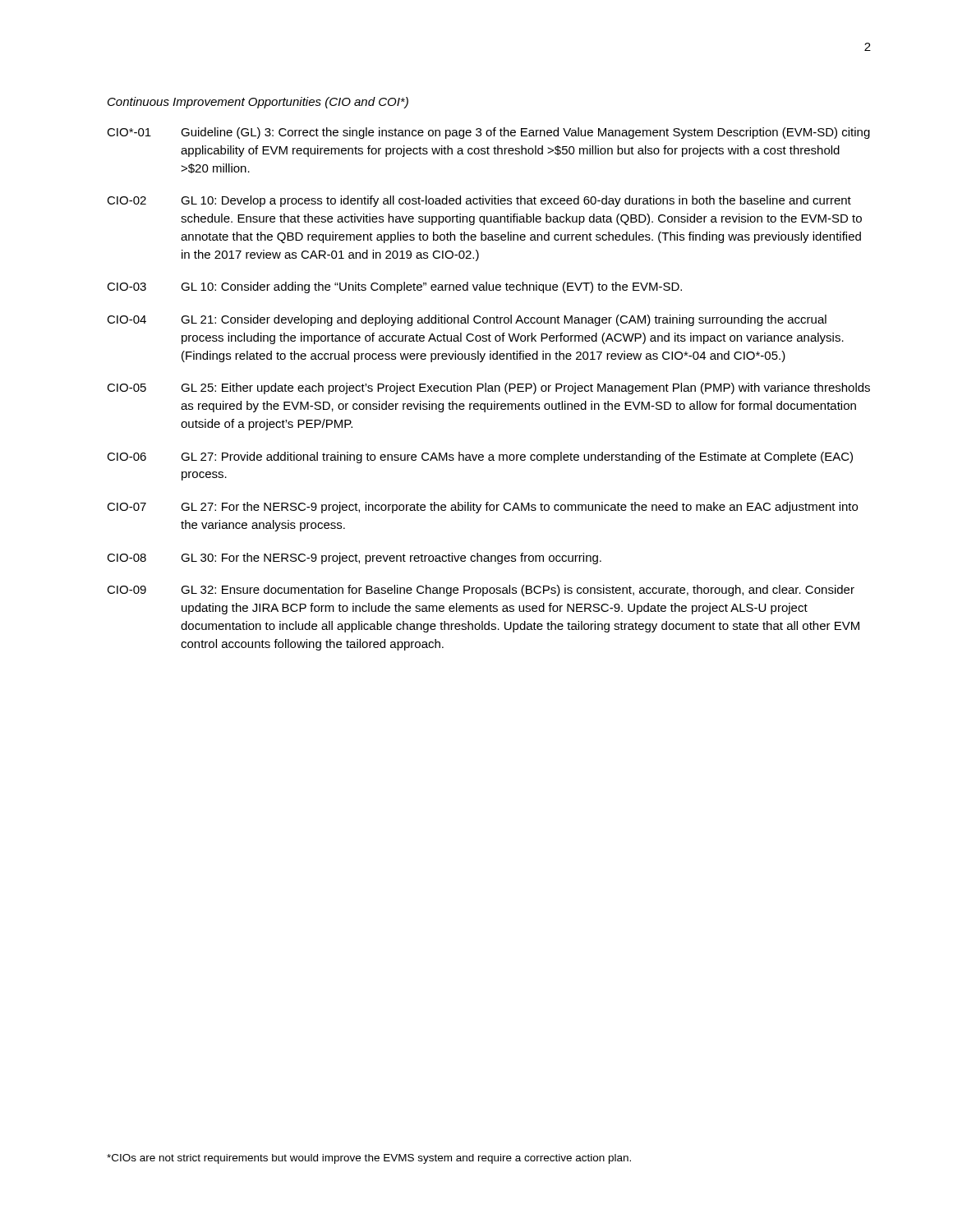
Task: Select the list item containing "CIO-08 GL 30: For"
Action: click(x=489, y=557)
